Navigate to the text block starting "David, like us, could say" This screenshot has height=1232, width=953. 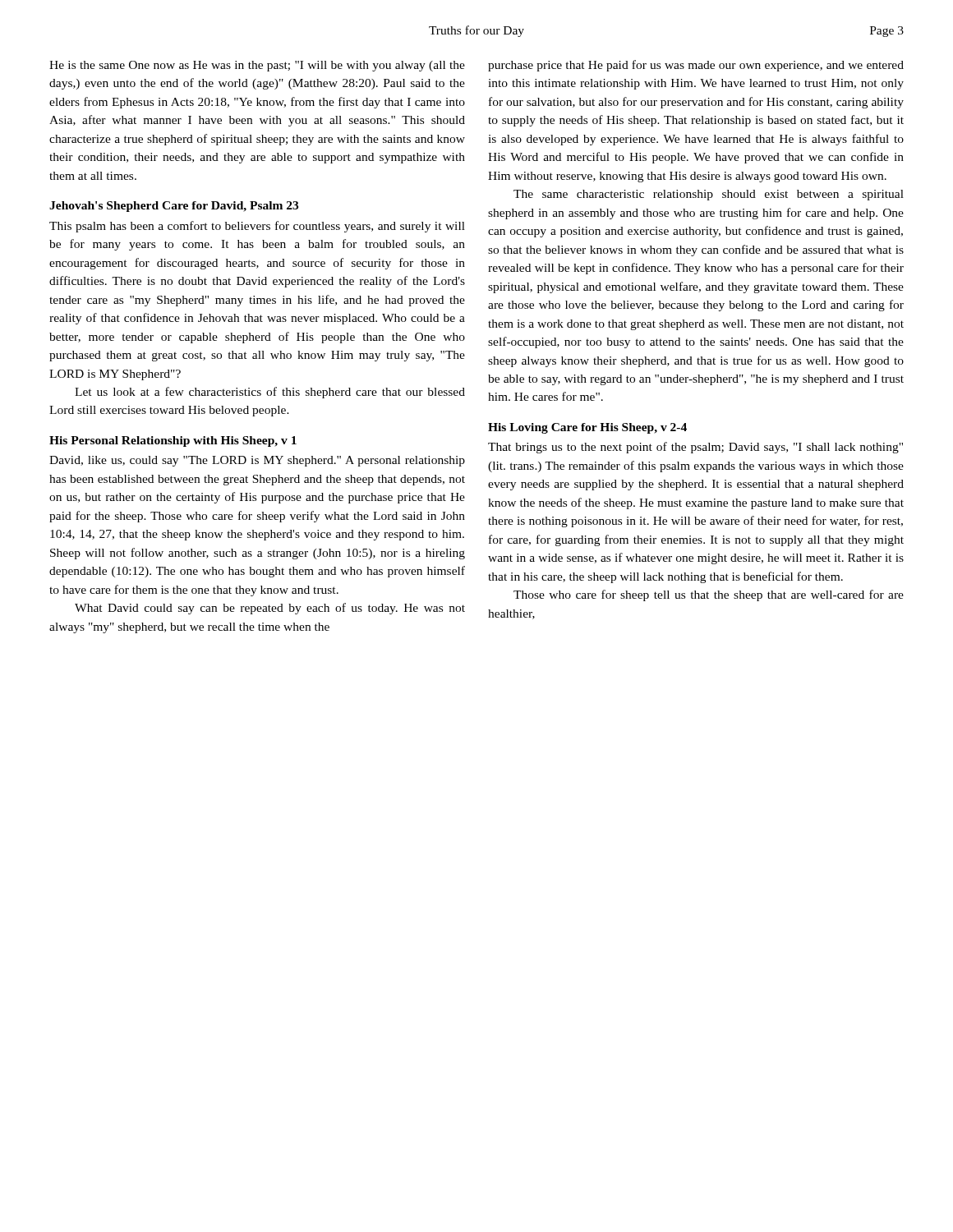point(257,525)
